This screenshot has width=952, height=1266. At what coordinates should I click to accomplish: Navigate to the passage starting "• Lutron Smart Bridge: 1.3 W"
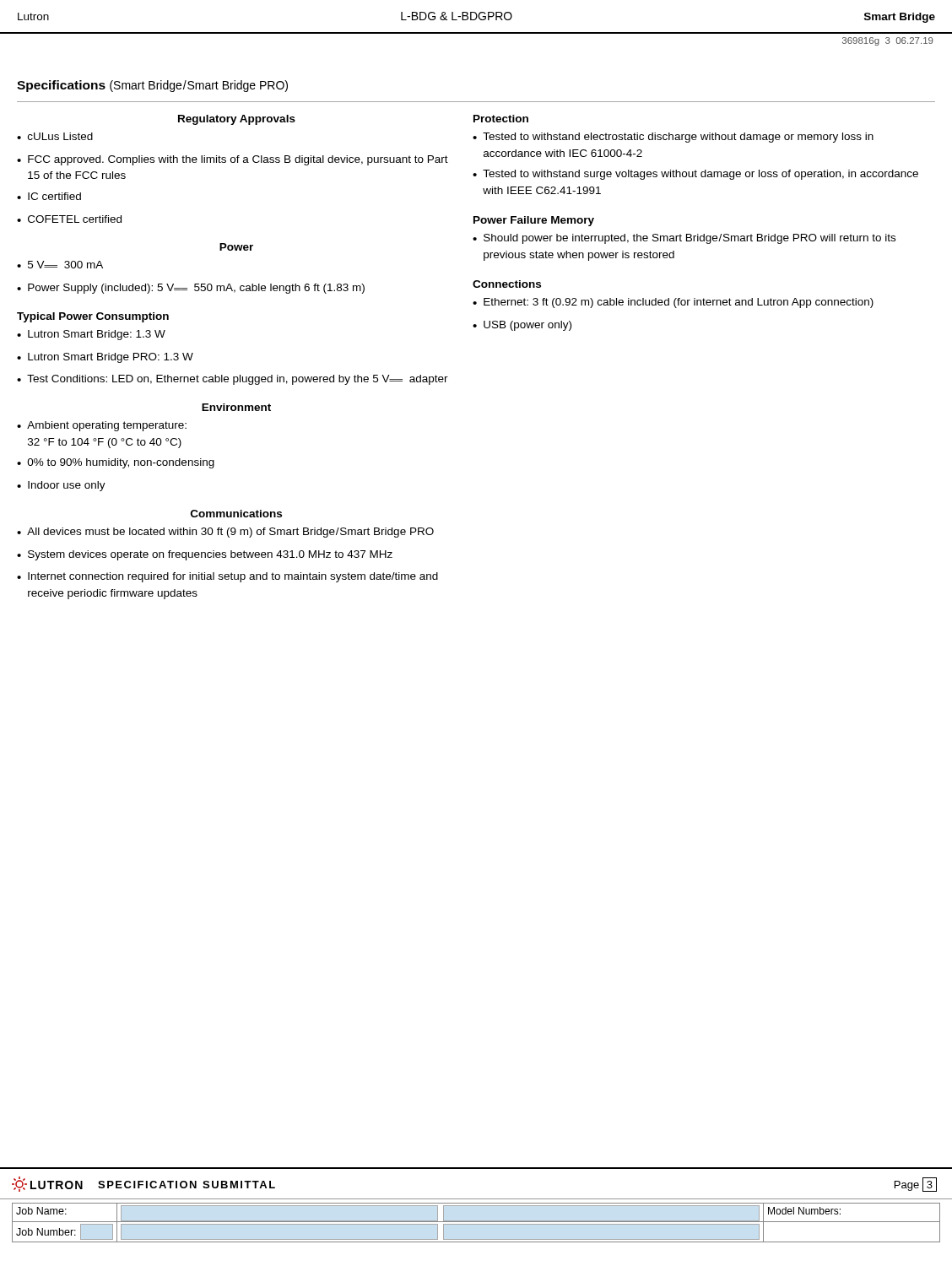[x=91, y=335]
